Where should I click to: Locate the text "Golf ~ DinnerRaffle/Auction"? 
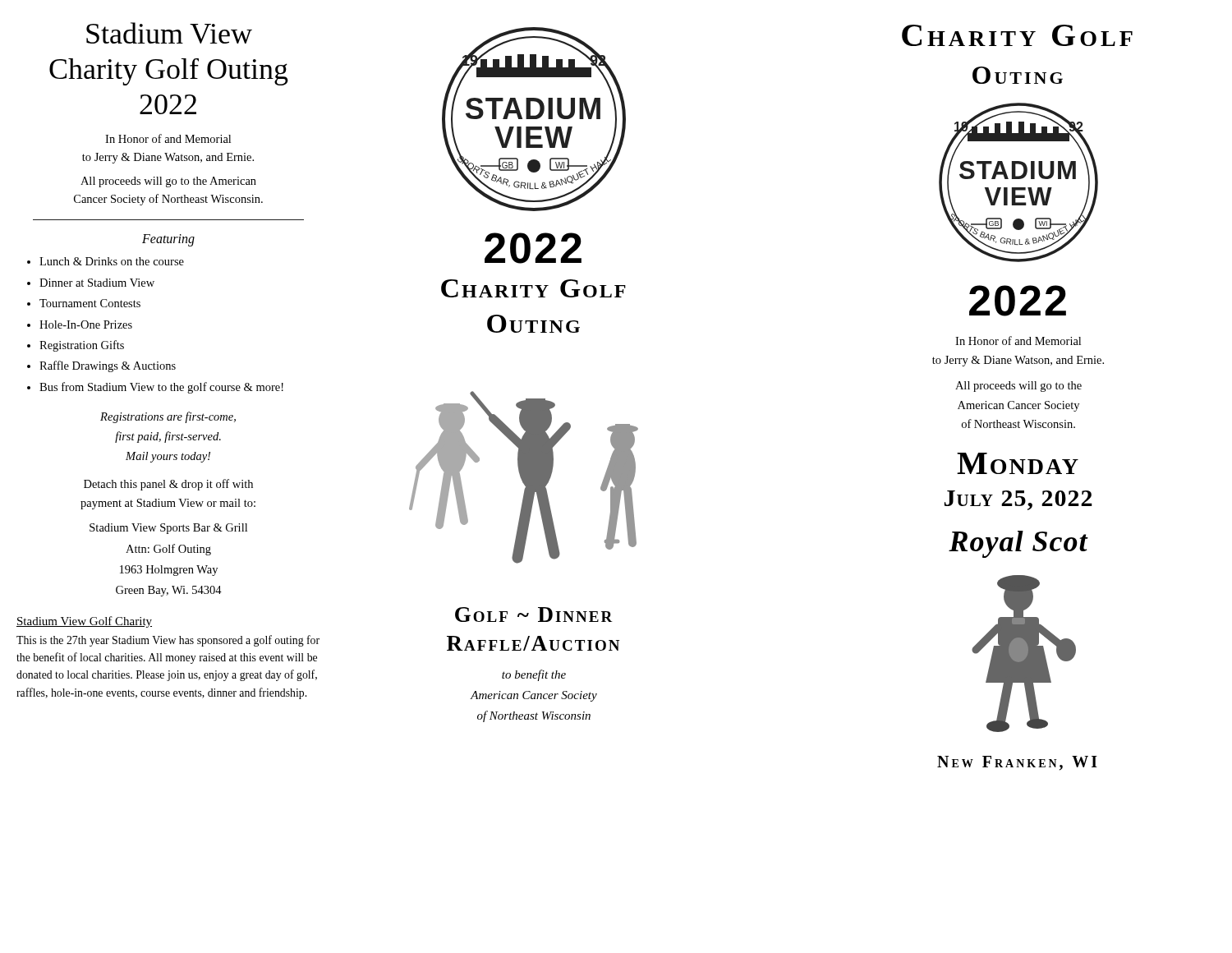(534, 629)
